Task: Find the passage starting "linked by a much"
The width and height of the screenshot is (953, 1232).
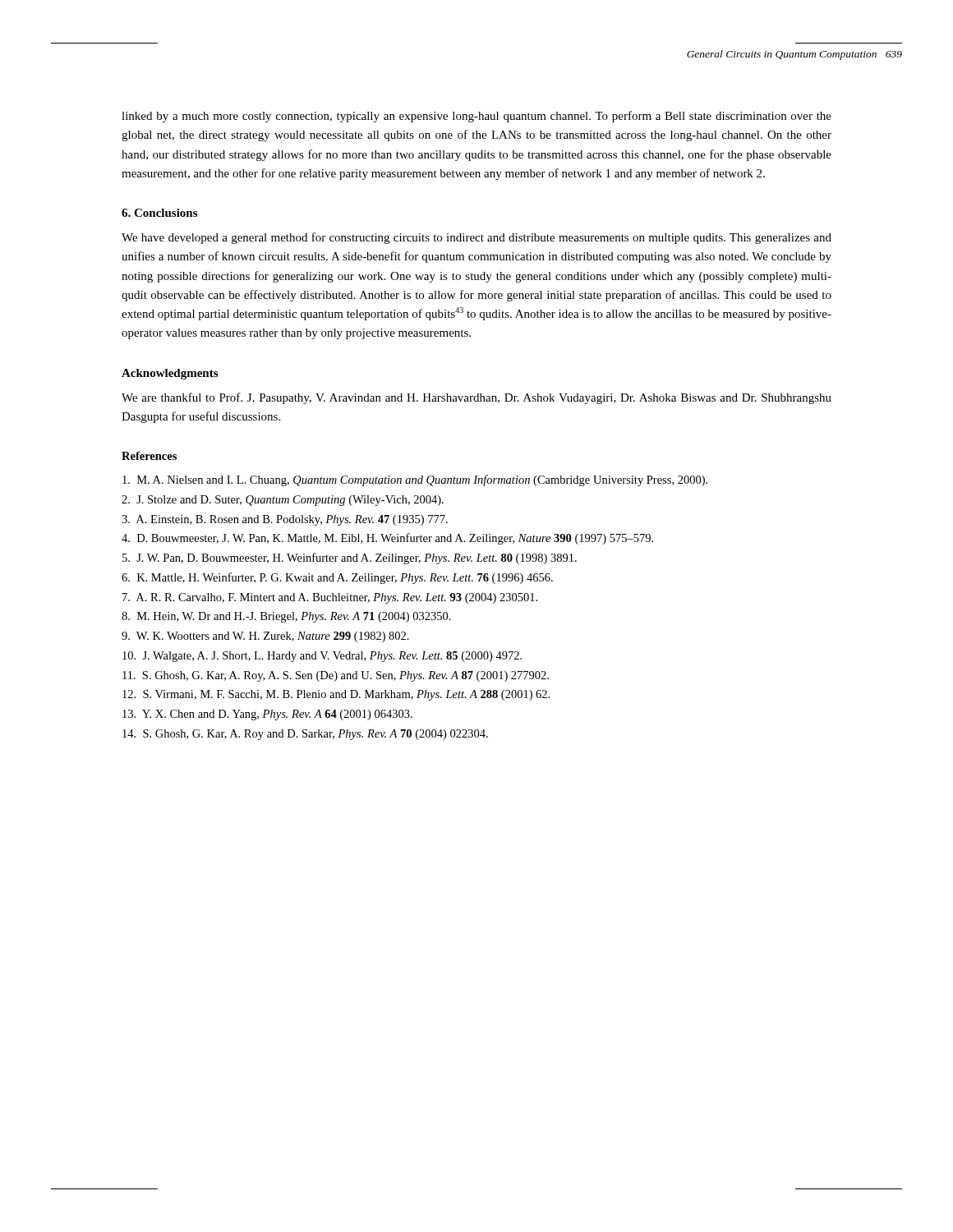Action: click(x=476, y=144)
